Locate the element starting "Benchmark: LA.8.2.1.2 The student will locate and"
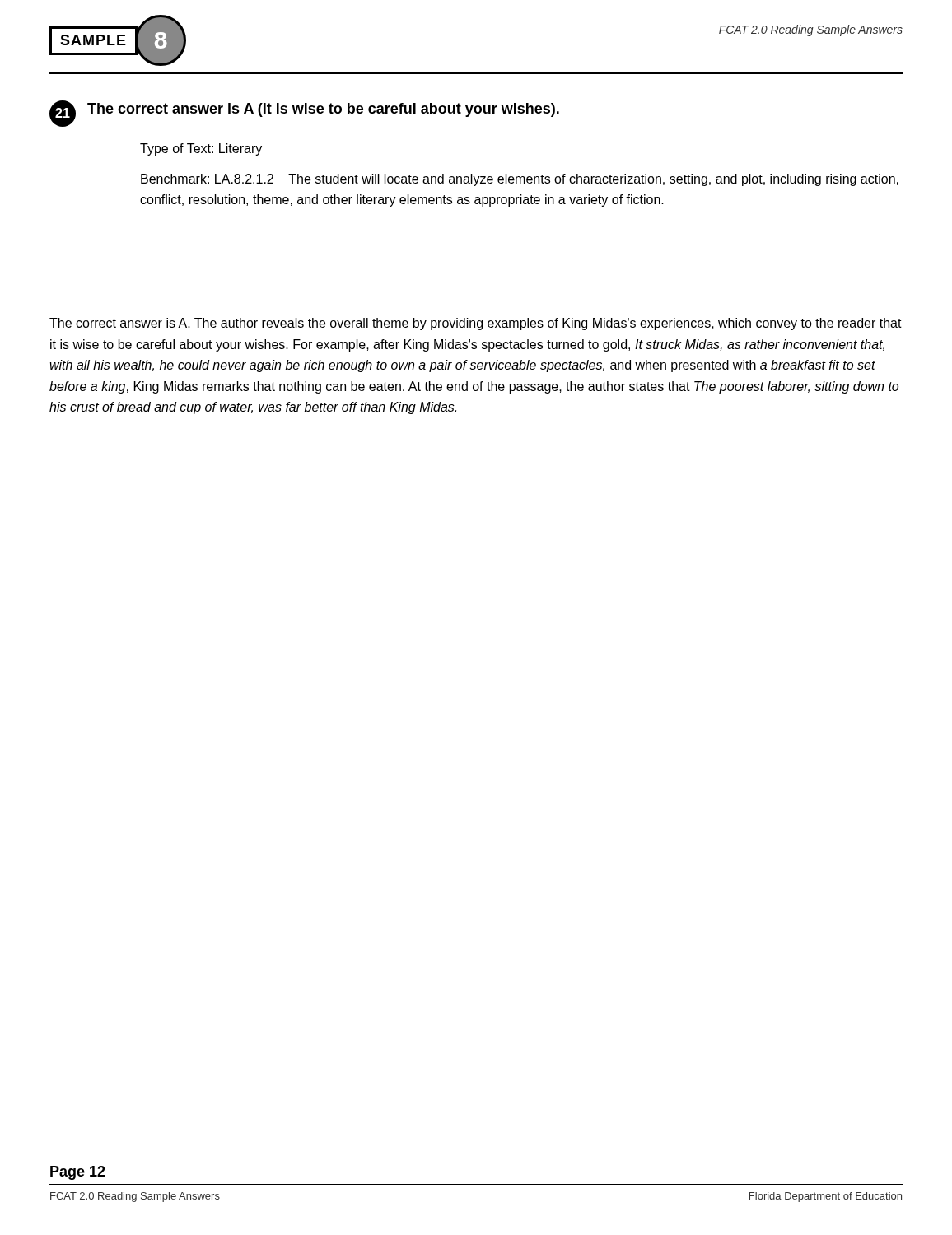Screen dimensions: 1235x952 click(520, 189)
